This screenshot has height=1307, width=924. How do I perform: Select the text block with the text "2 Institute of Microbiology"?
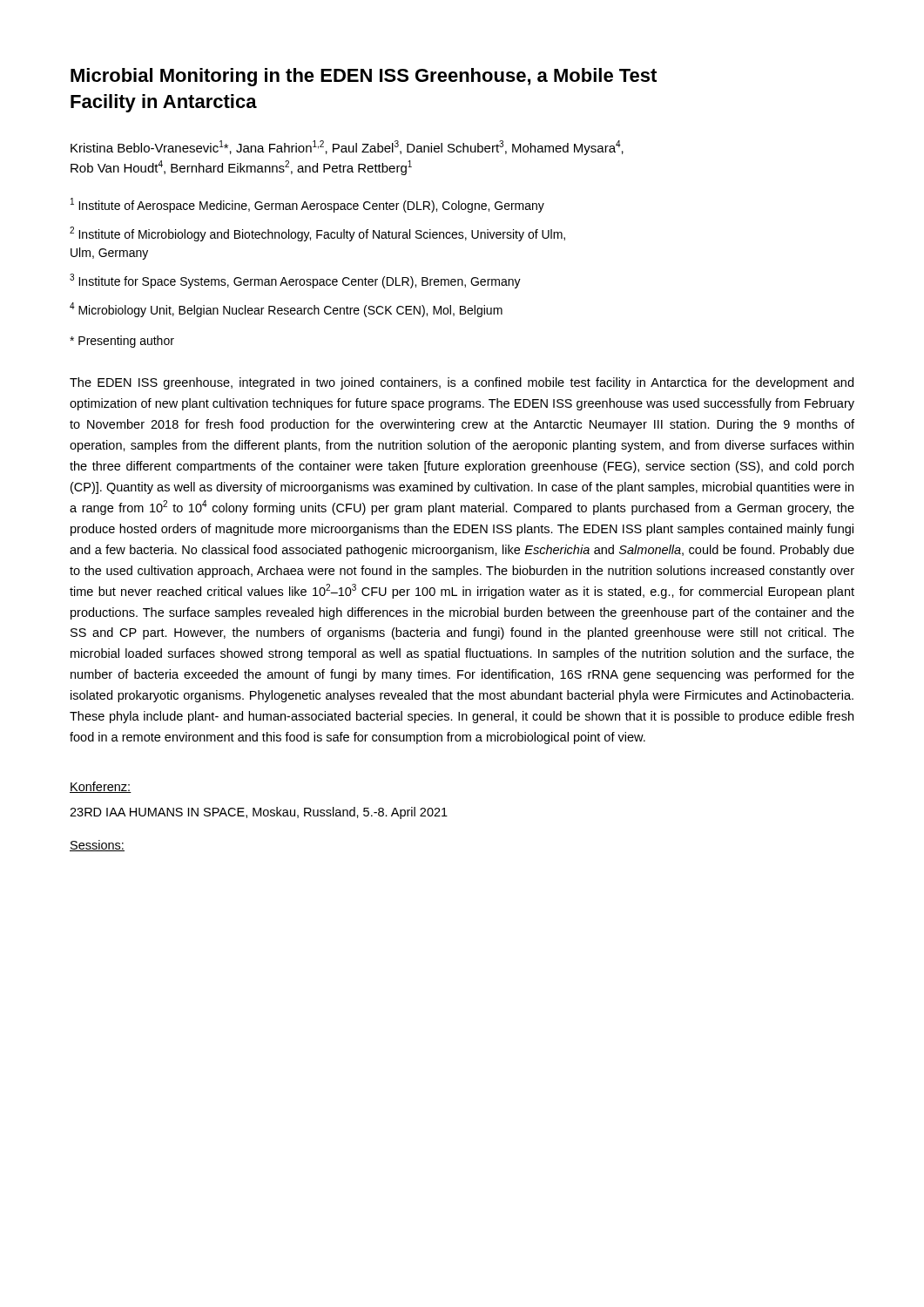pyautogui.click(x=318, y=243)
